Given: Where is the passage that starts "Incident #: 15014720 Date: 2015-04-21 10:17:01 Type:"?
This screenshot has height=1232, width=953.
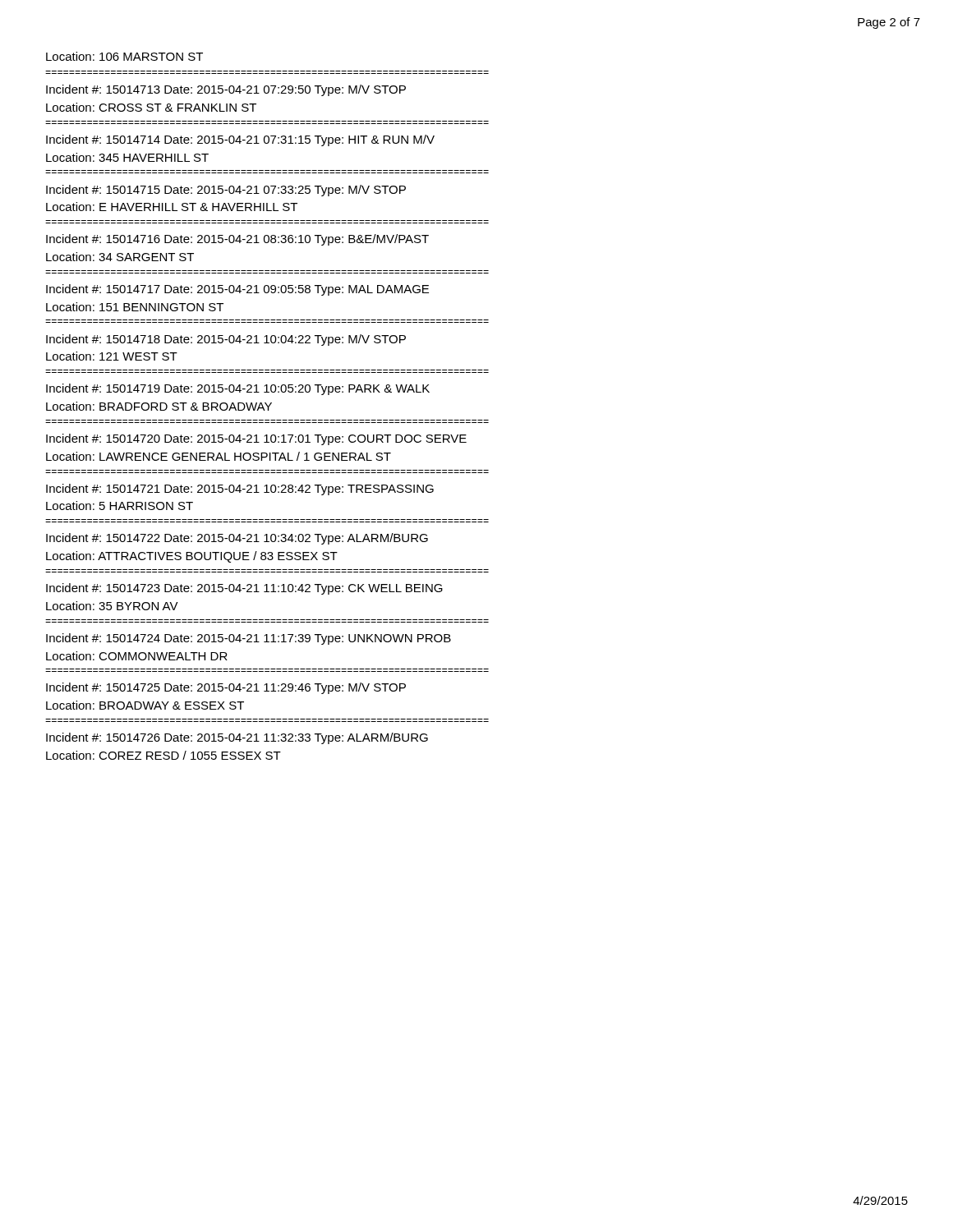Looking at the screenshot, I should [x=476, y=447].
